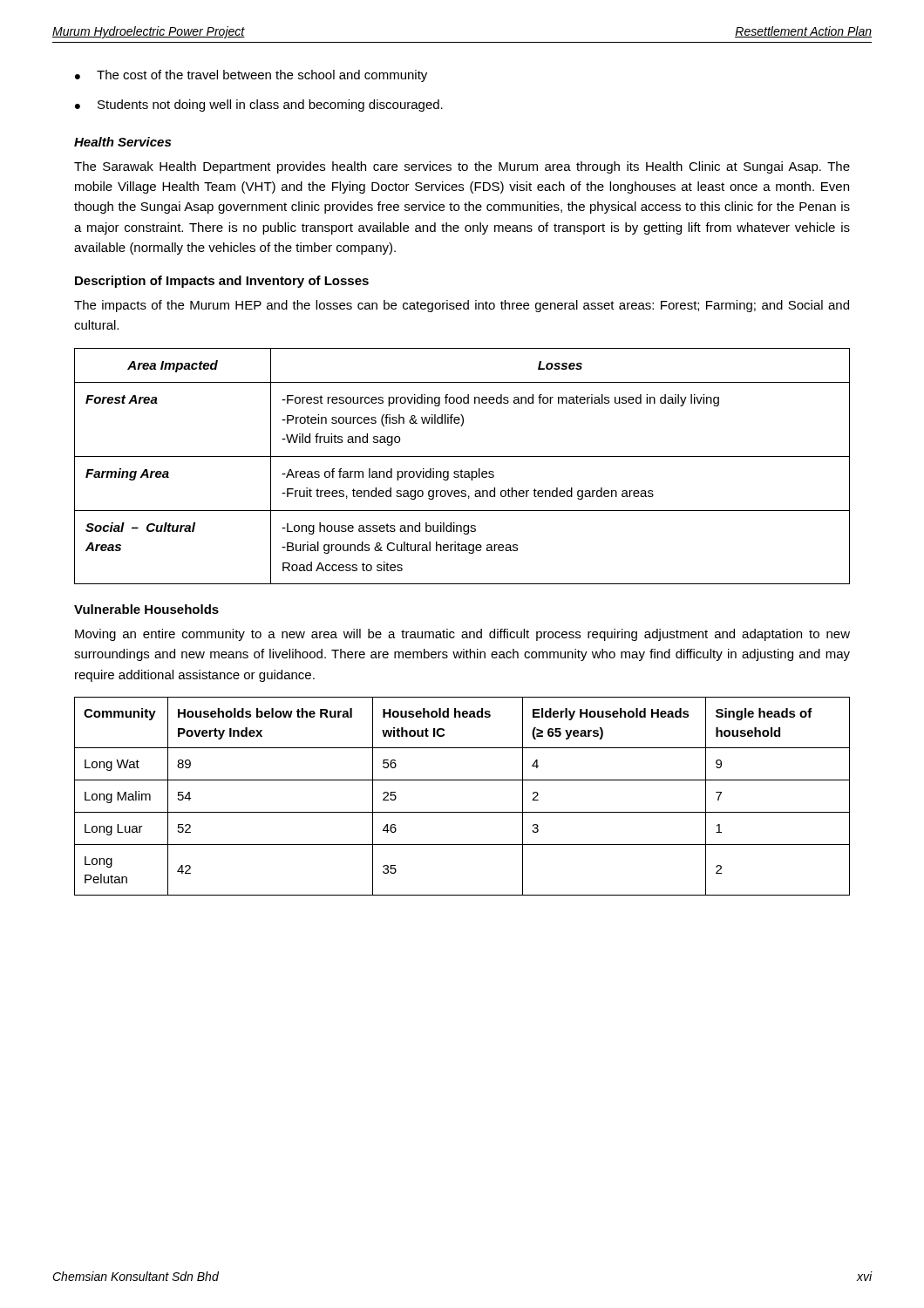Locate the block starting "• The cost"
The height and width of the screenshot is (1308, 924).
(251, 77)
